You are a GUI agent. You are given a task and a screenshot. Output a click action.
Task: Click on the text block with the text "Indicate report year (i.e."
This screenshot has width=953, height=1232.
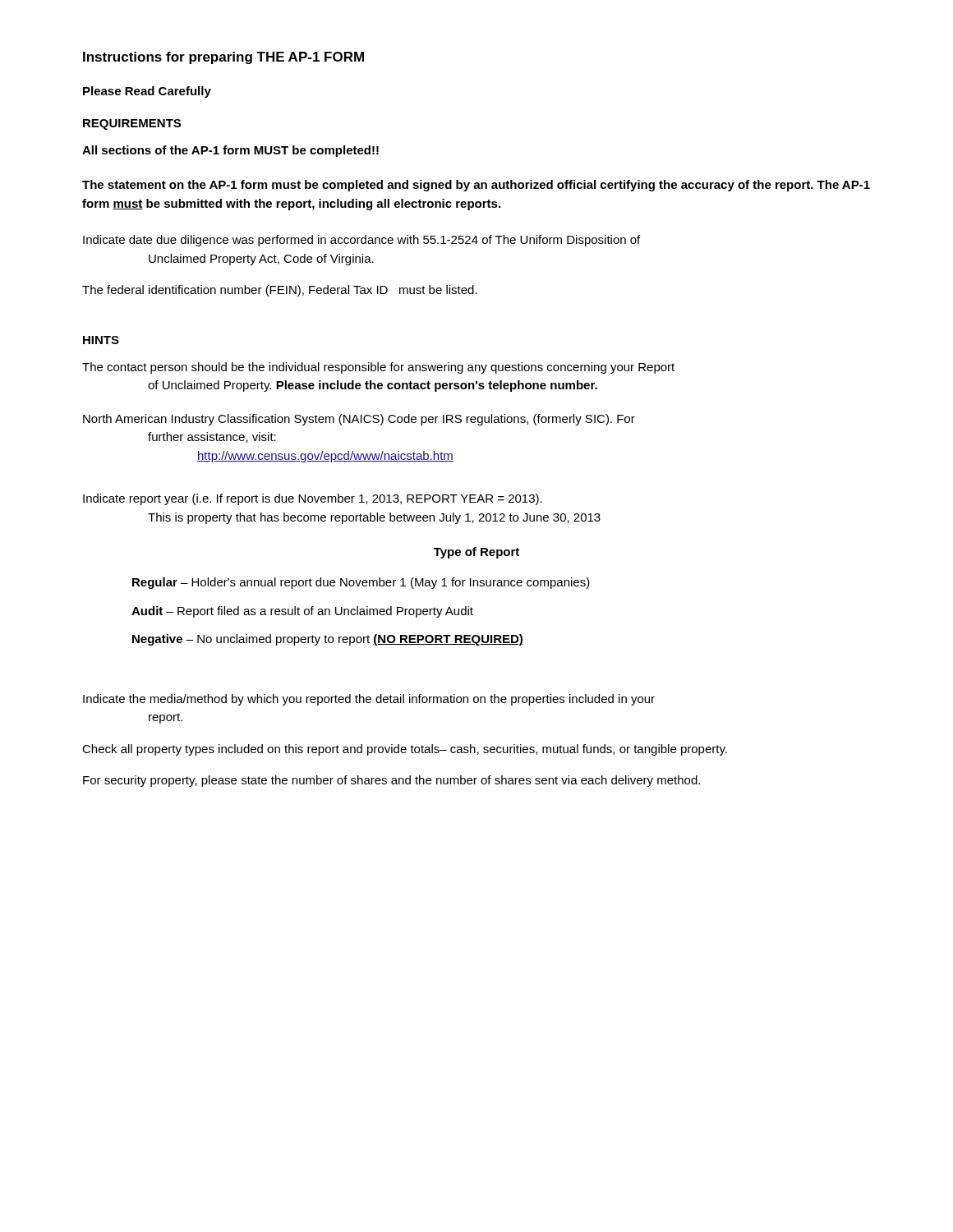pos(476,509)
